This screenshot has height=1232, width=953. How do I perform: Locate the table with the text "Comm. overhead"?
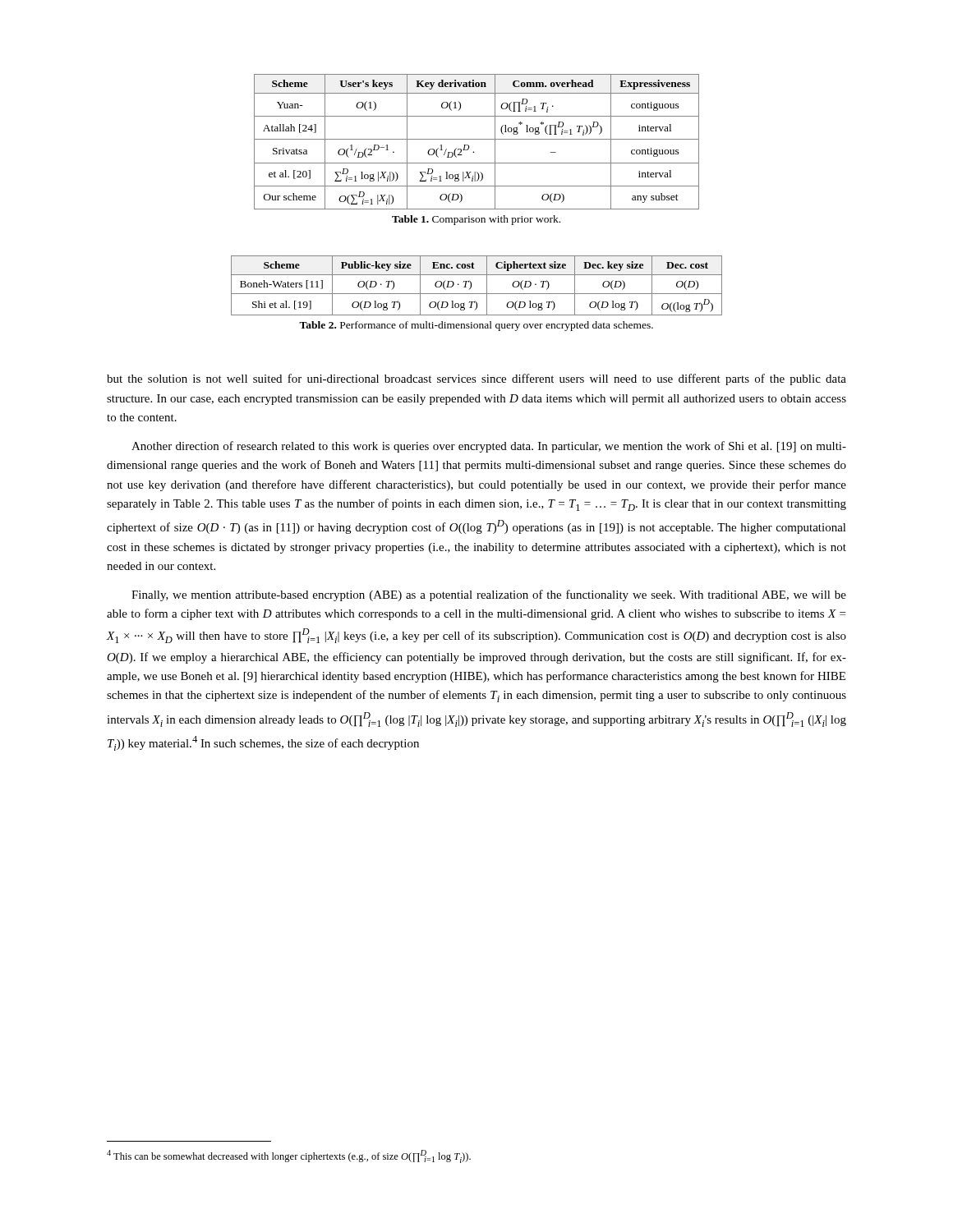tap(476, 142)
